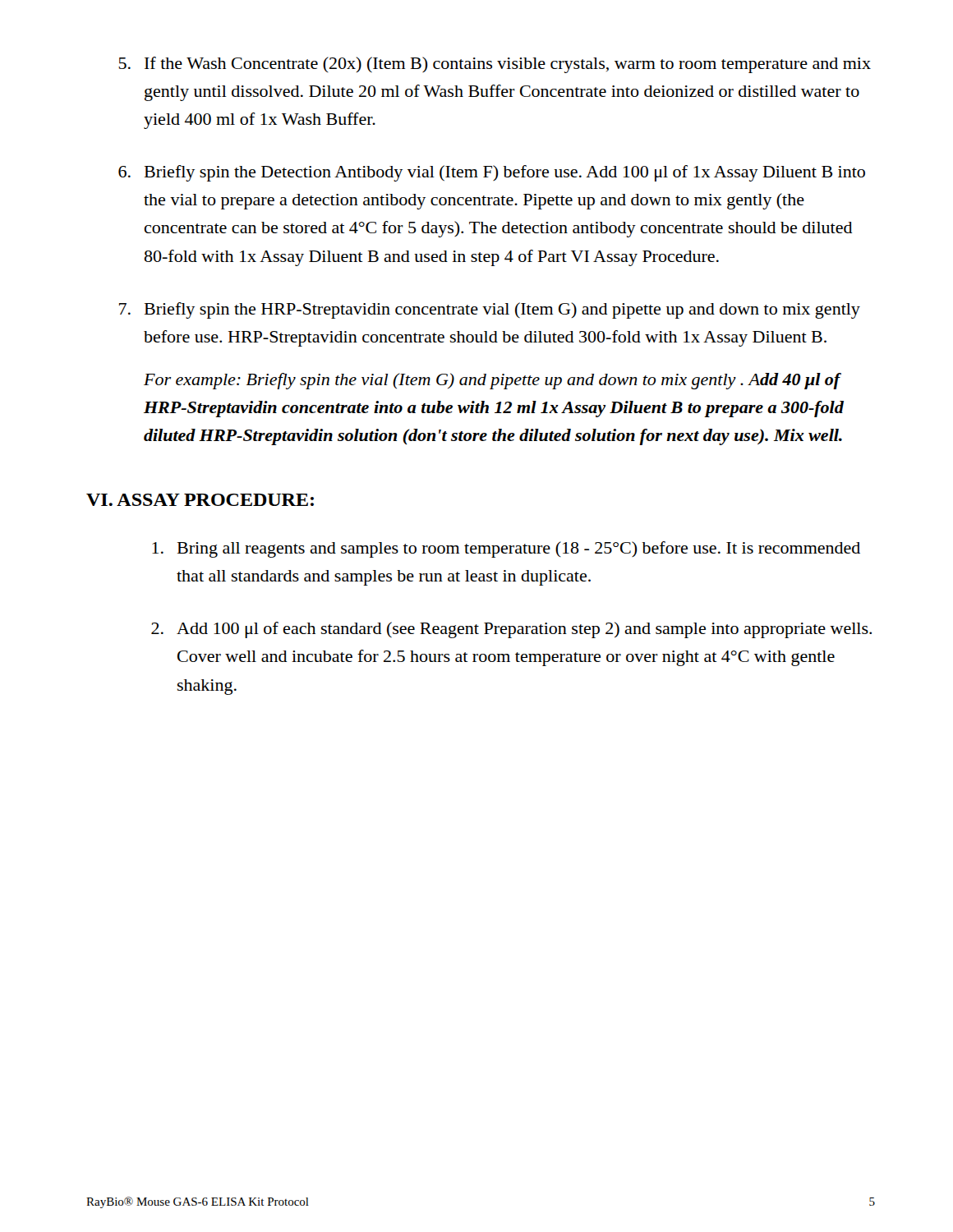Click on the list item with the text "Bring all reagents and samples to room temperature"

tap(497, 562)
